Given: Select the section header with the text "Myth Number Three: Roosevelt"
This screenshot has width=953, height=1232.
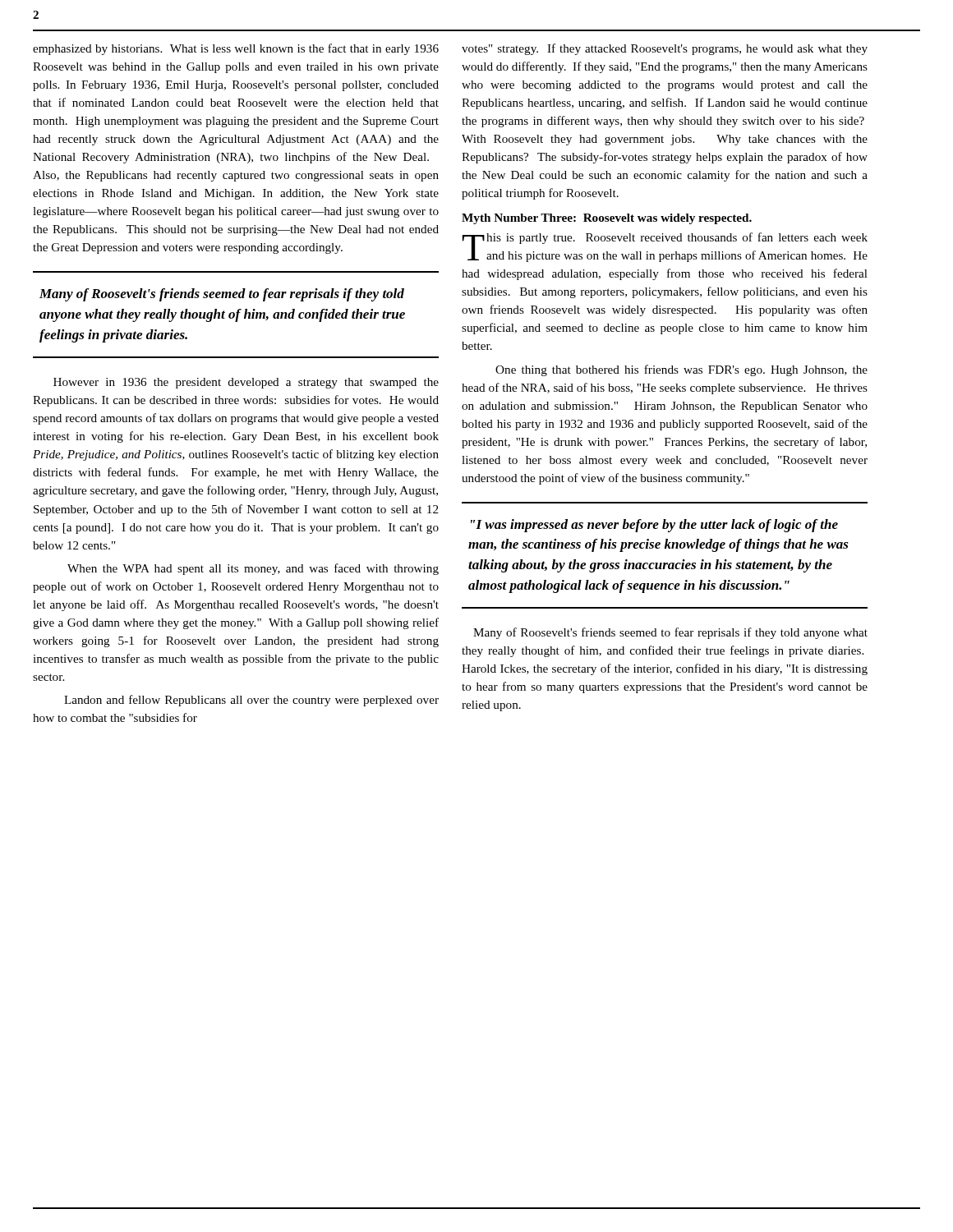Looking at the screenshot, I should click(x=607, y=218).
